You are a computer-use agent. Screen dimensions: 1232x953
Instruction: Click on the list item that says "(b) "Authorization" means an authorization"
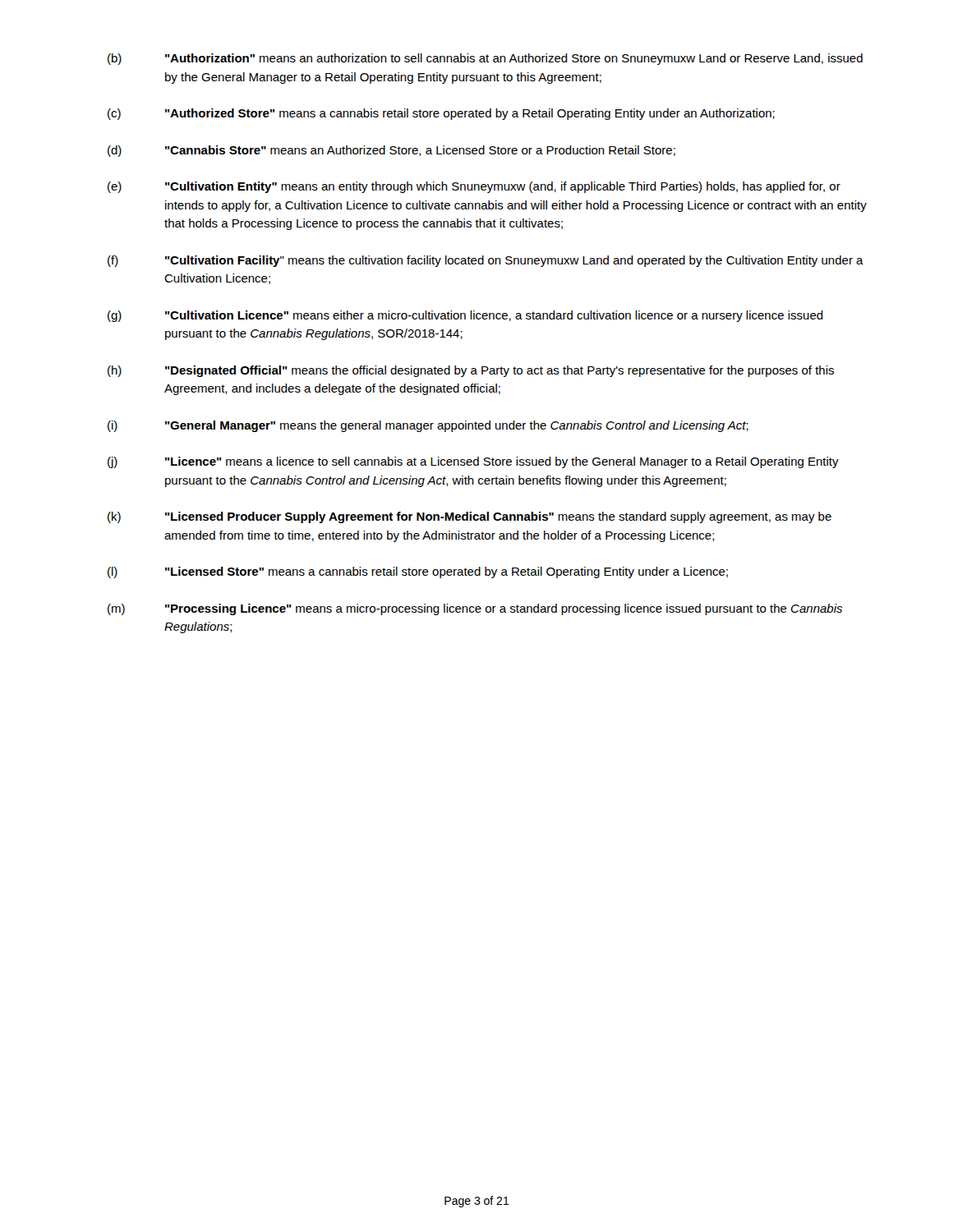pyautogui.click(x=489, y=68)
